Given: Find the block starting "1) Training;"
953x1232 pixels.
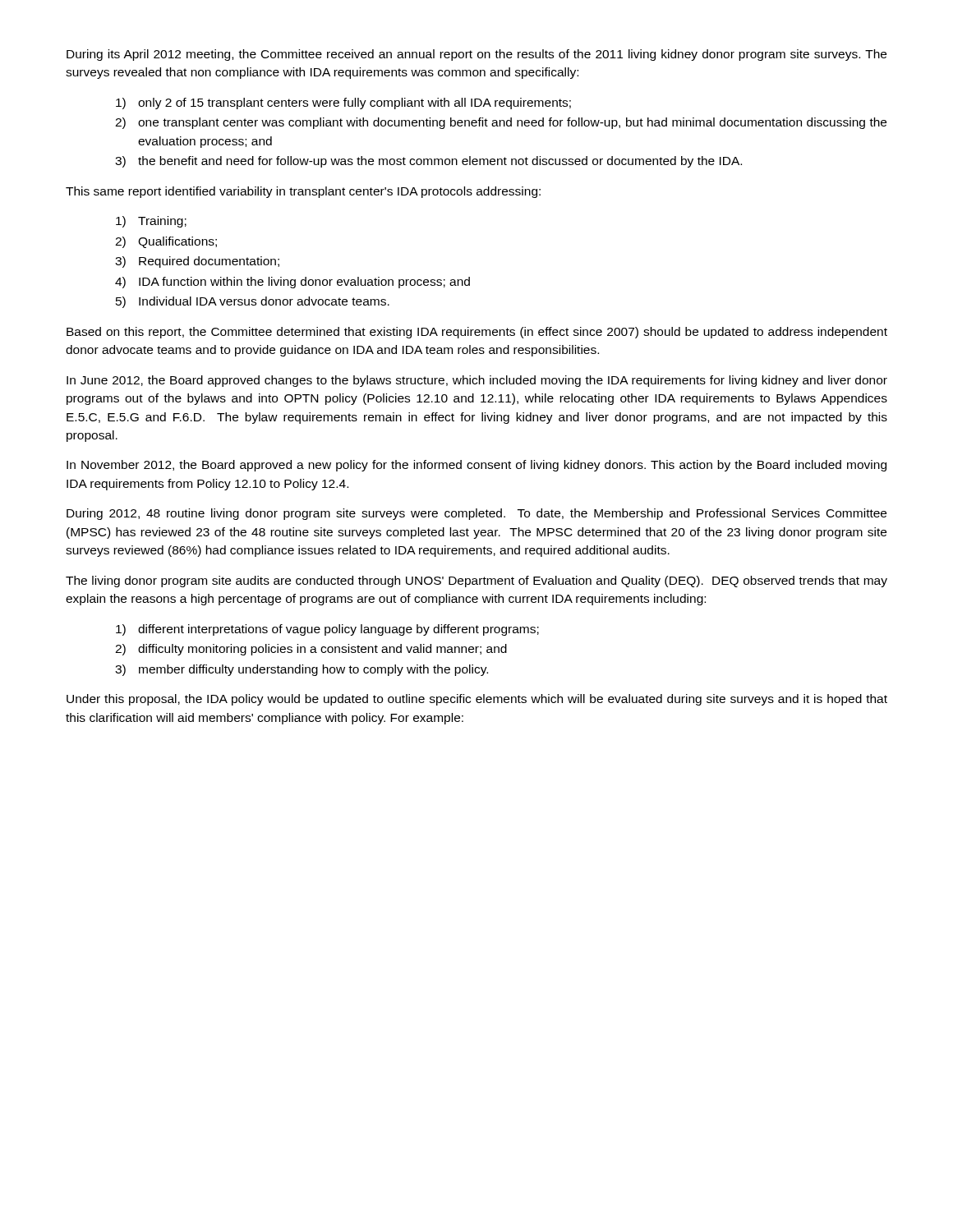Looking at the screenshot, I should (151, 222).
